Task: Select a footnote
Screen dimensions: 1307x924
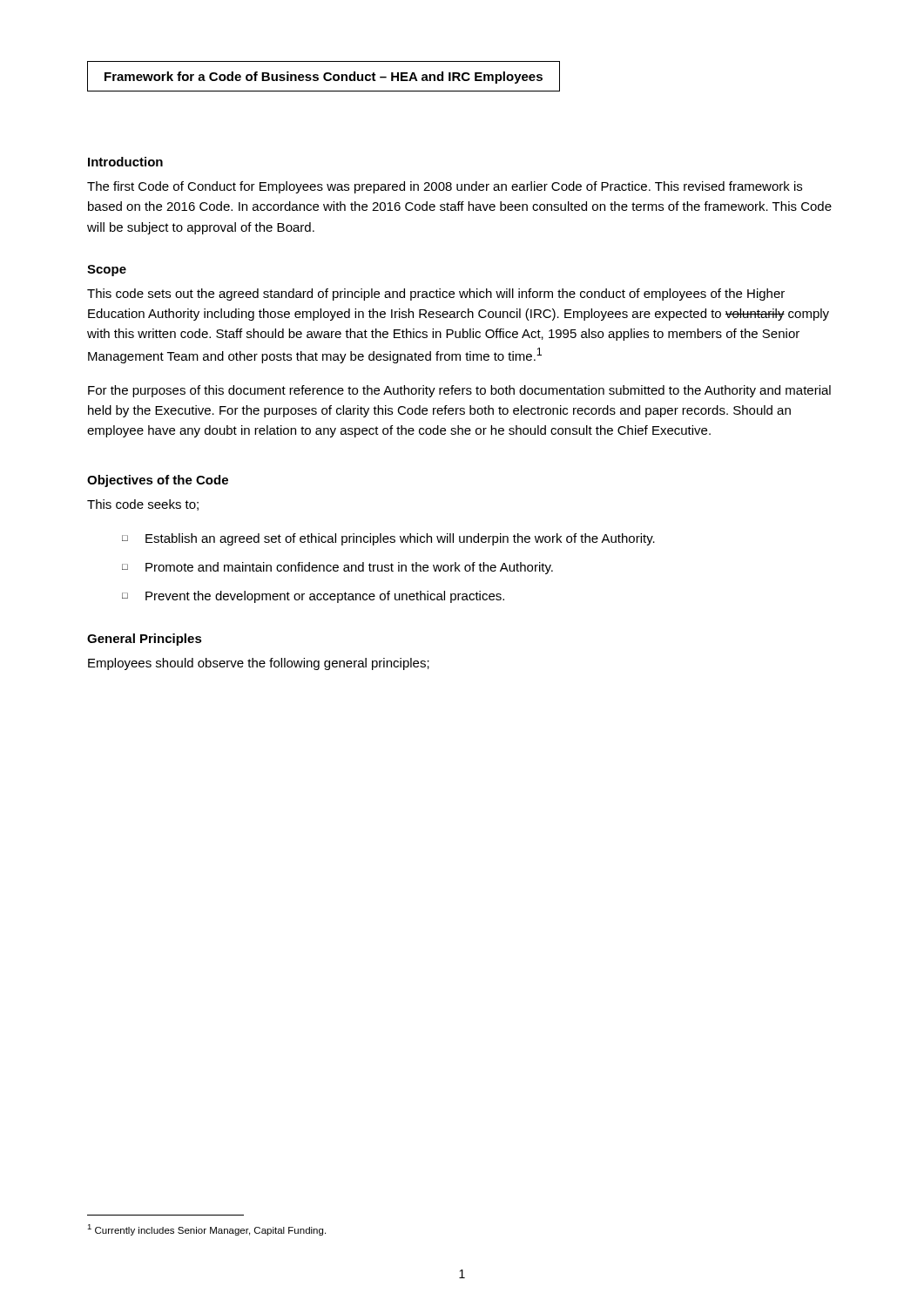Action: (x=207, y=1229)
